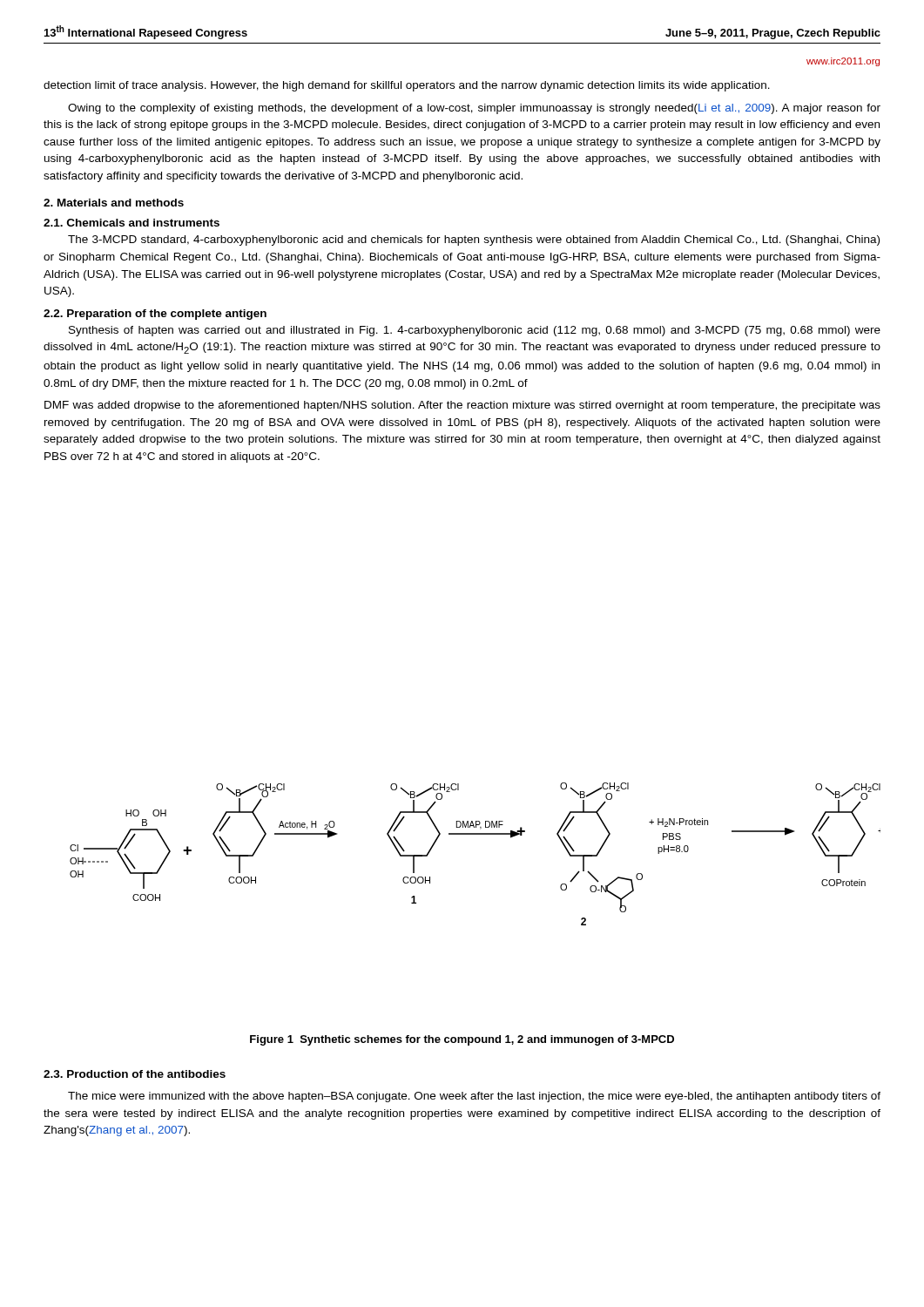Locate the block of text that opens with "DMF was added"
This screenshot has height=1307, width=924.
click(462, 431)
